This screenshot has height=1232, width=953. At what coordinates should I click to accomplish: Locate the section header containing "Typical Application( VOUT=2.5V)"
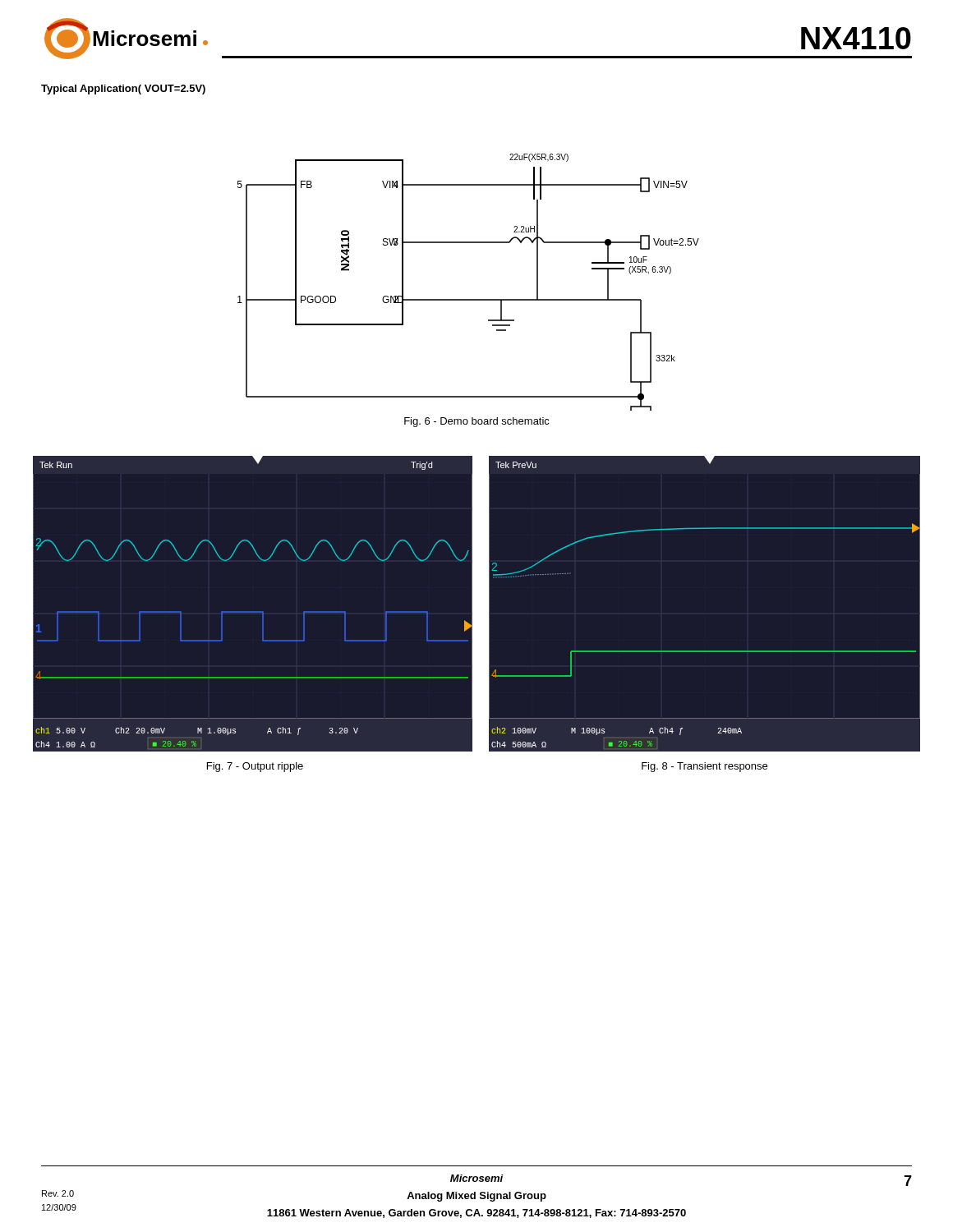[123, 88]
